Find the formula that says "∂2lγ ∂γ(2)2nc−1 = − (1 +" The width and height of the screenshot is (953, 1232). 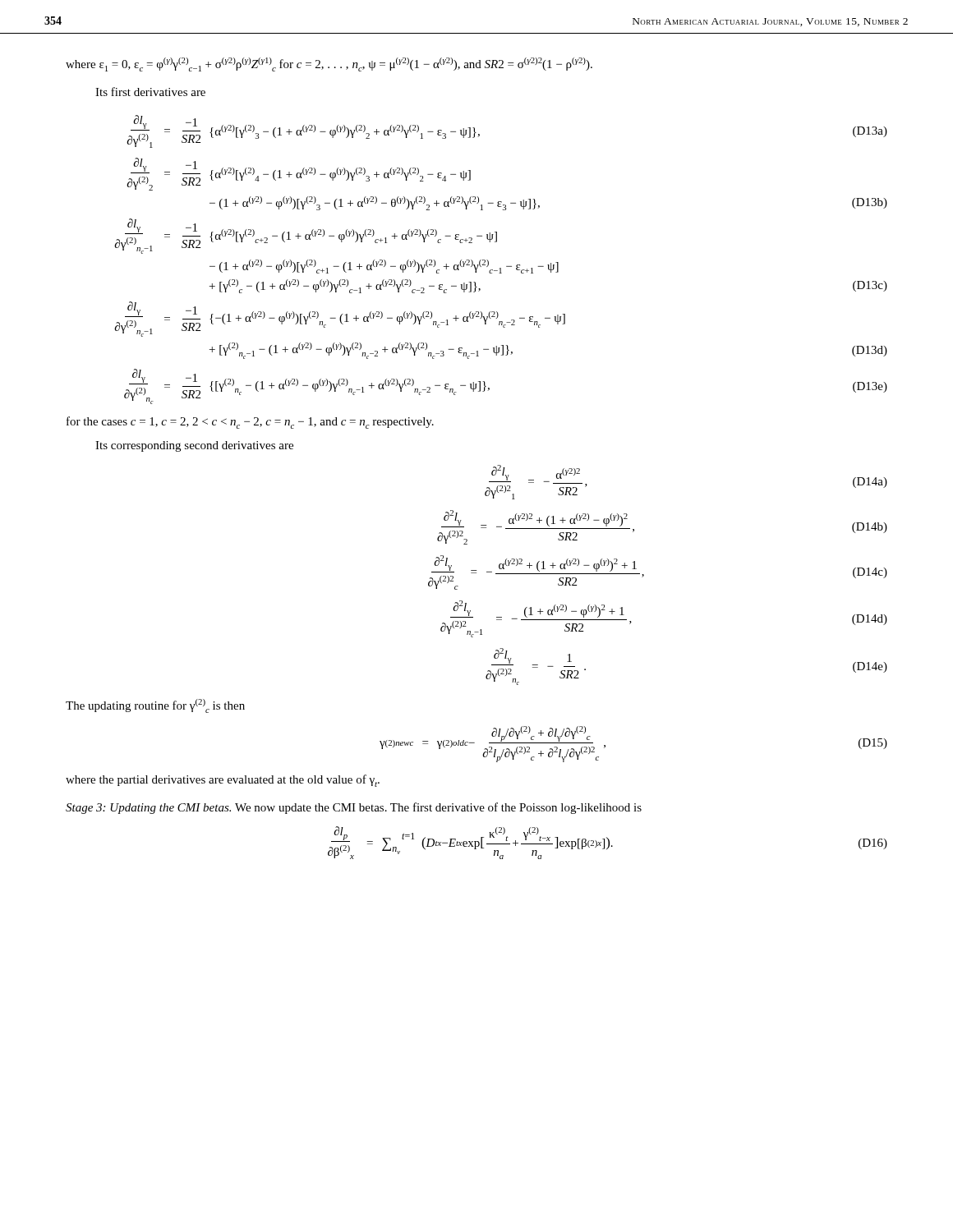pyautogui.click(x=476, y=619)
